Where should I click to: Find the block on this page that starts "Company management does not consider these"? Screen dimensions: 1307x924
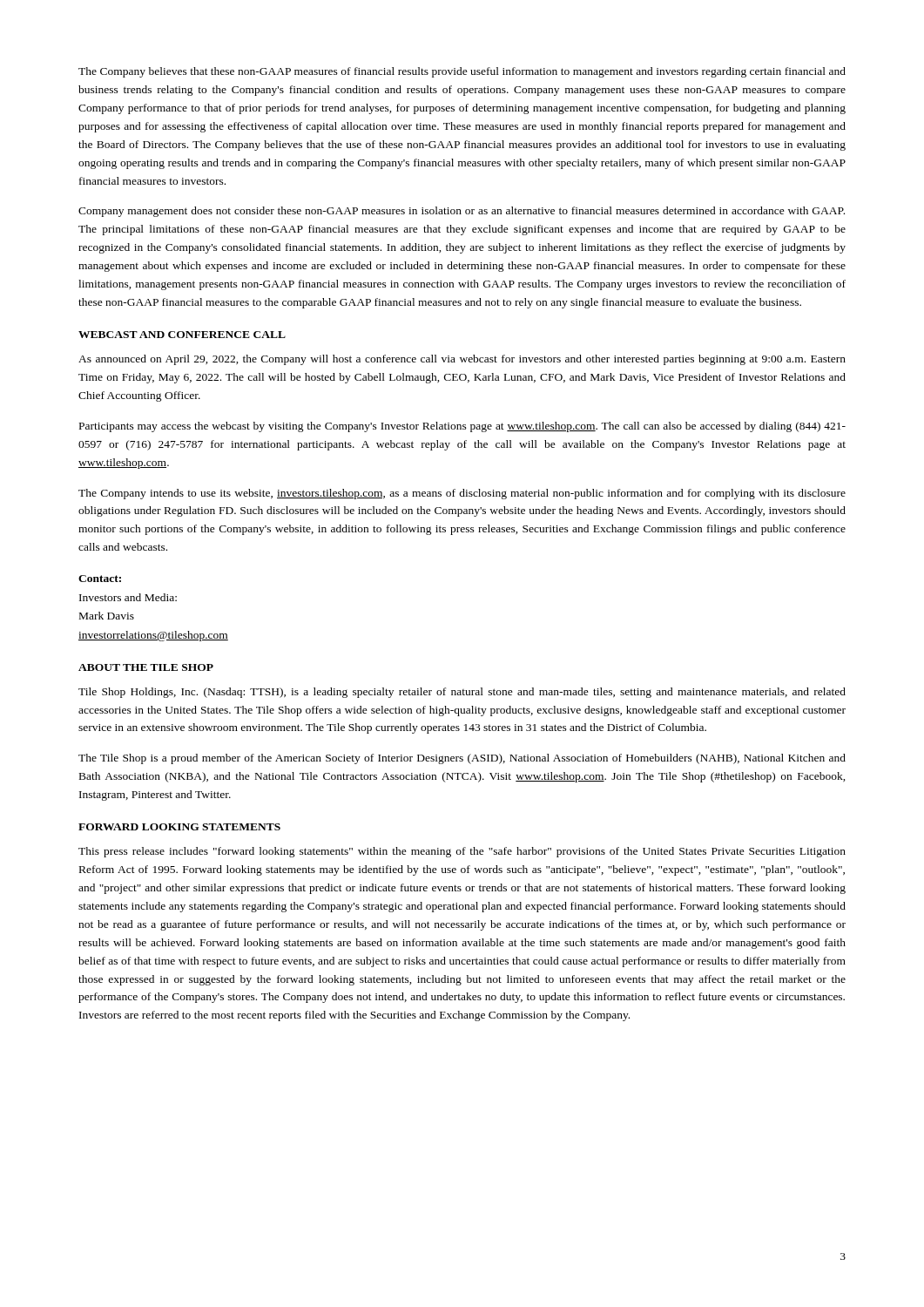tap(462, 256)
